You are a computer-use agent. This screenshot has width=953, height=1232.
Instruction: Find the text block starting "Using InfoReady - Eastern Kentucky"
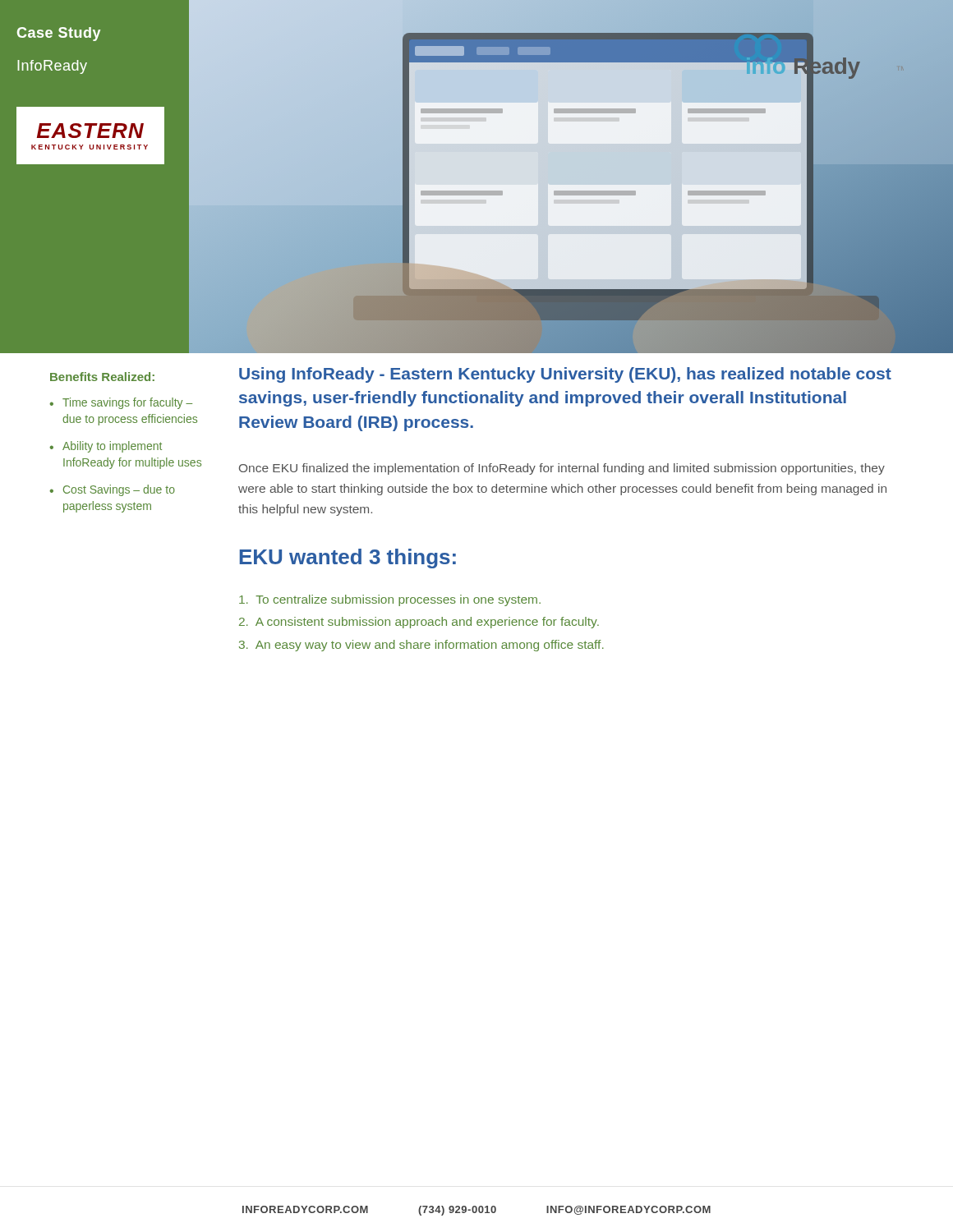coord(565,397)
